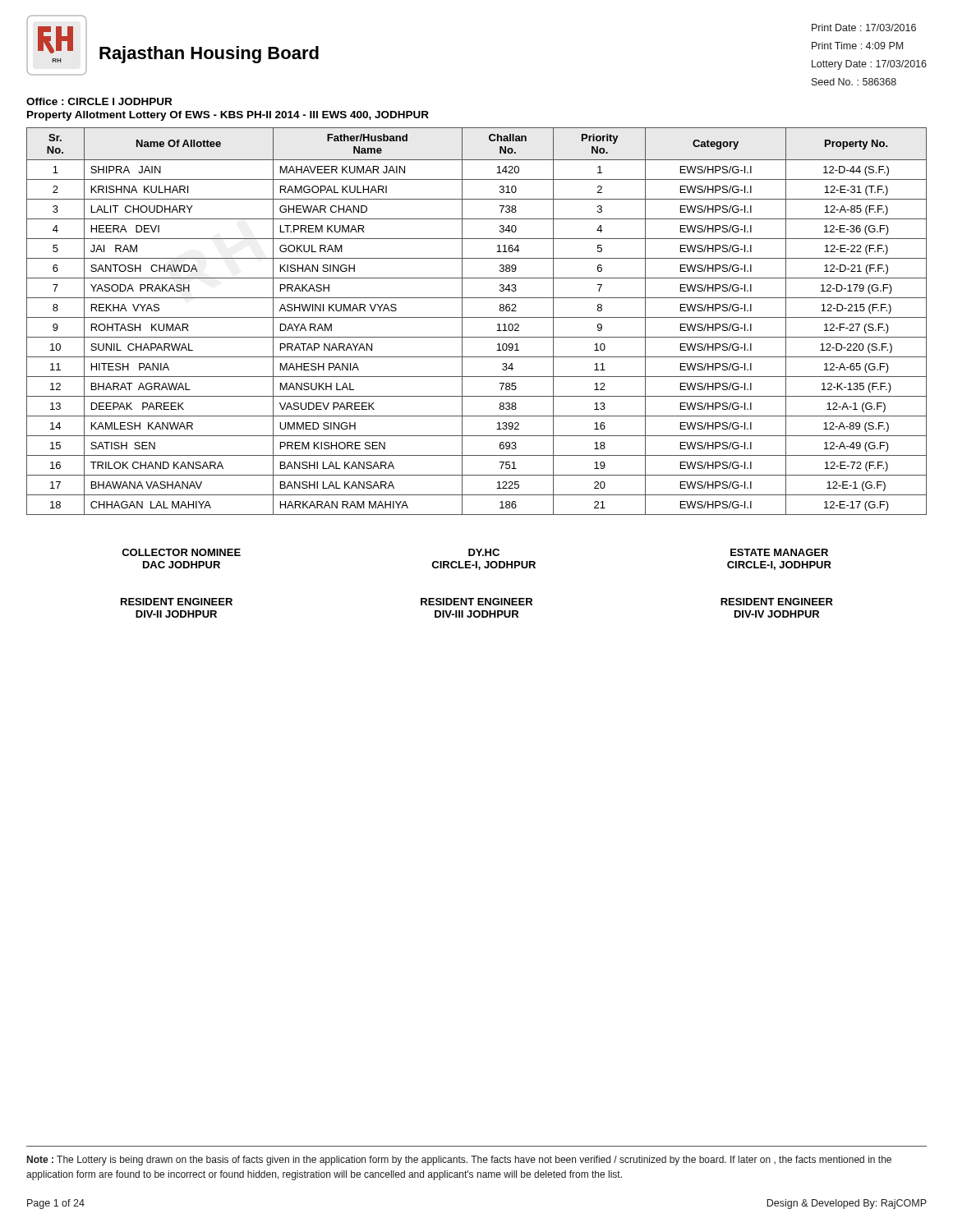The width and height of the screenshot is (953, 1232).
Task: Find the table that mentions "PRATAP NARAYAN"
Action: click(476, 321)
